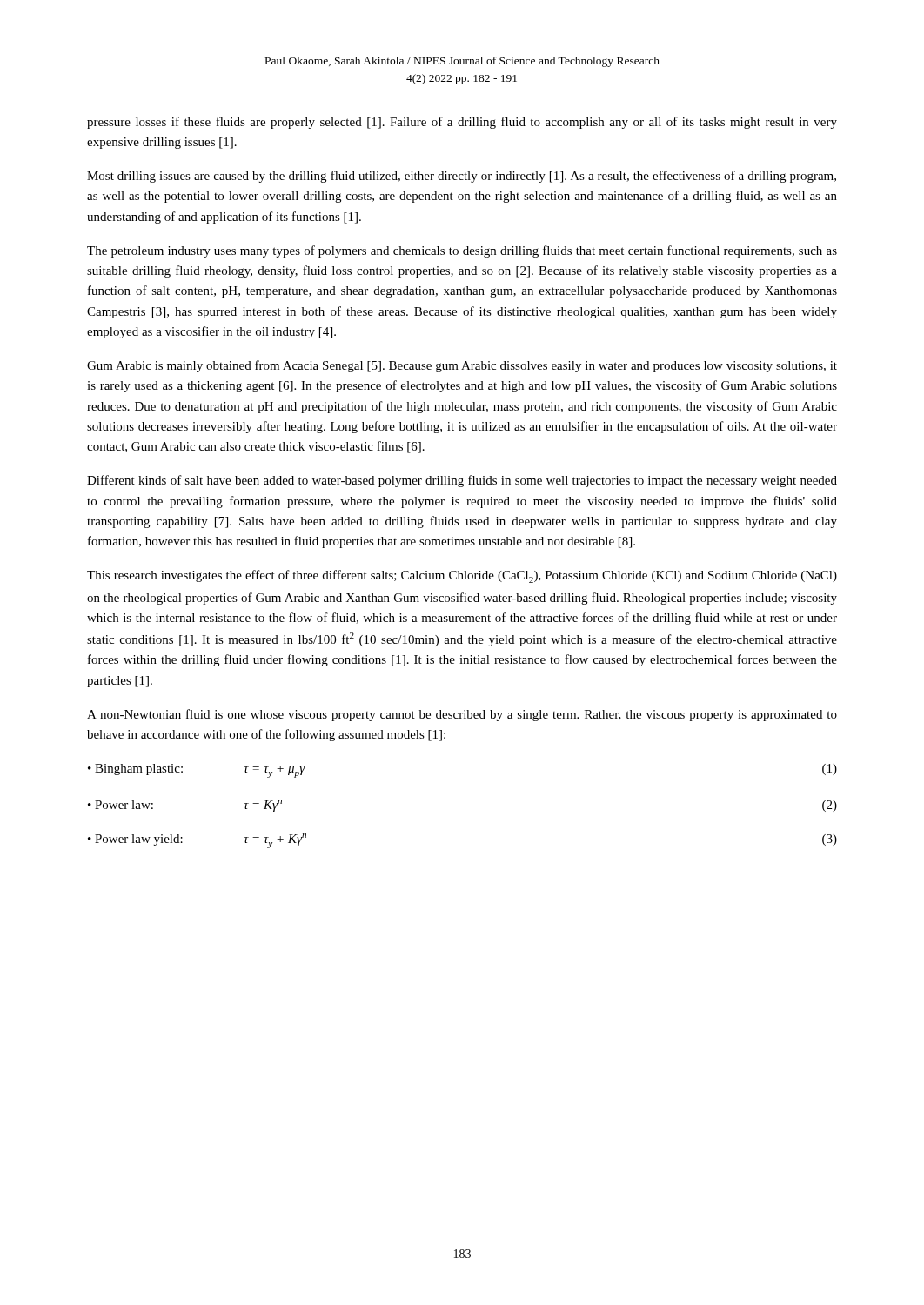Find the text block that says "The petroleum industry uses"
Image resolution: width=924 pixels, height=1305 pixels.
click(462, 291)
